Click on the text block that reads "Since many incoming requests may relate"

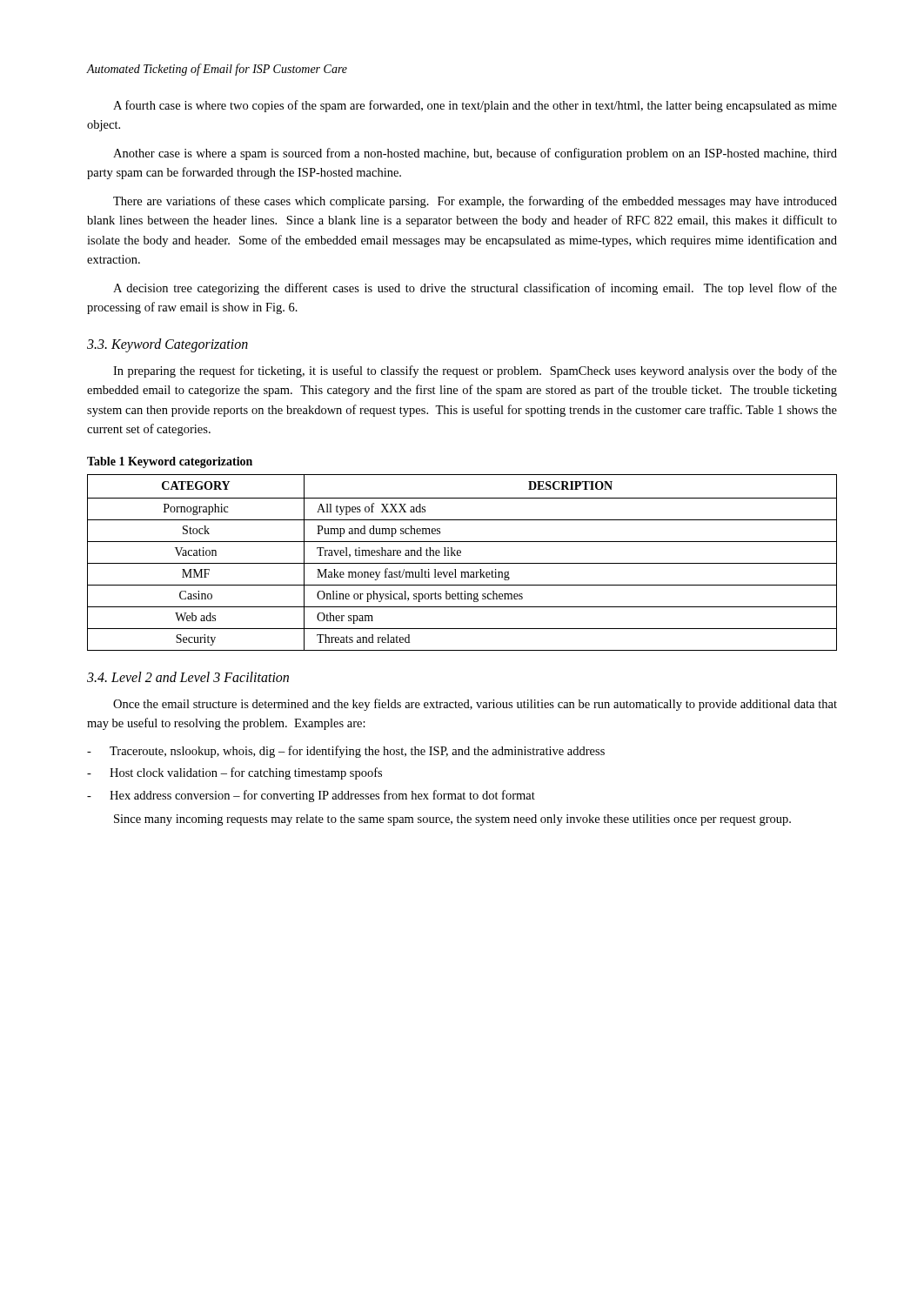(452, 818)
